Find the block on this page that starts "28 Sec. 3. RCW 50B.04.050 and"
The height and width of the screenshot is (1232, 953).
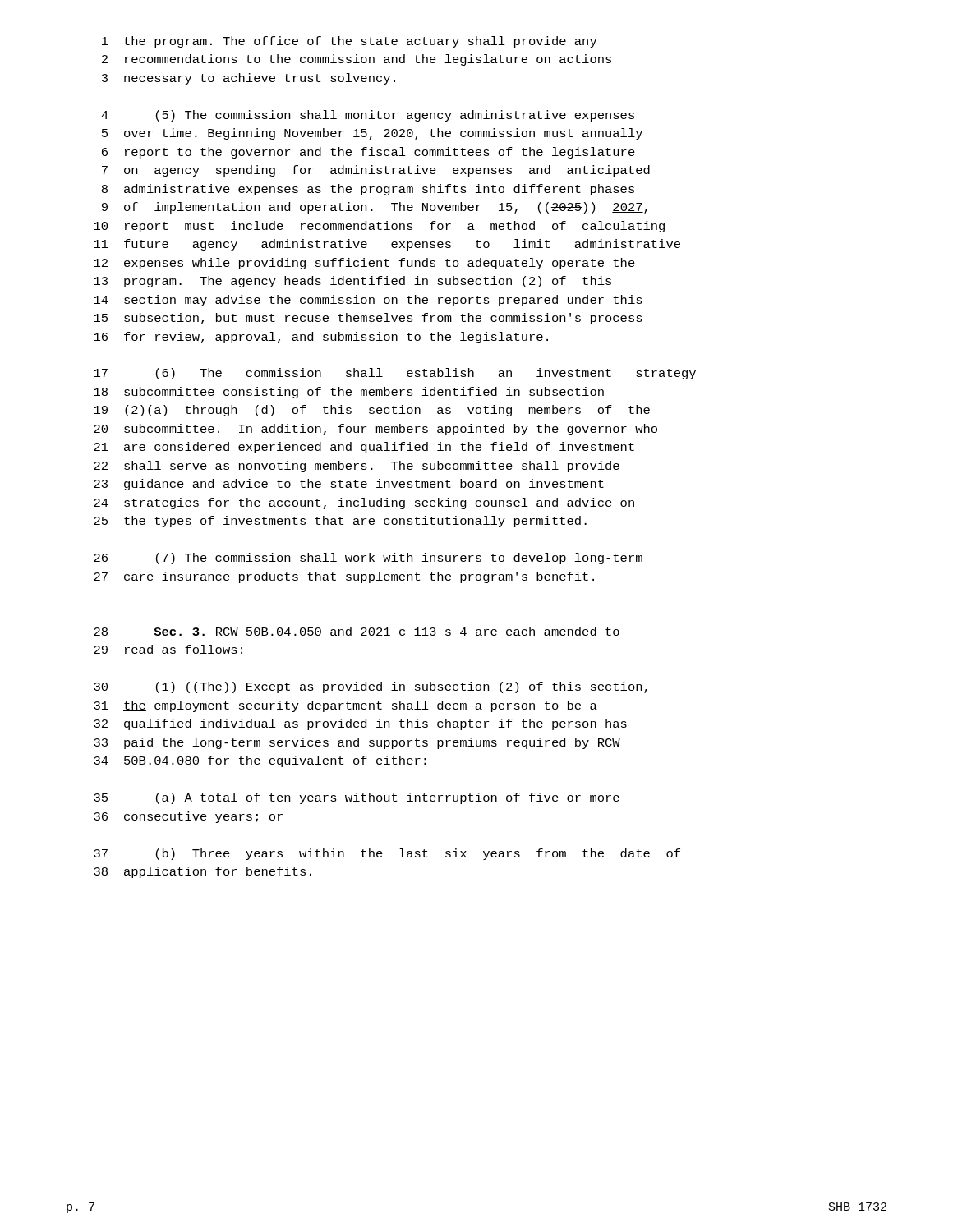coord(476,642)
